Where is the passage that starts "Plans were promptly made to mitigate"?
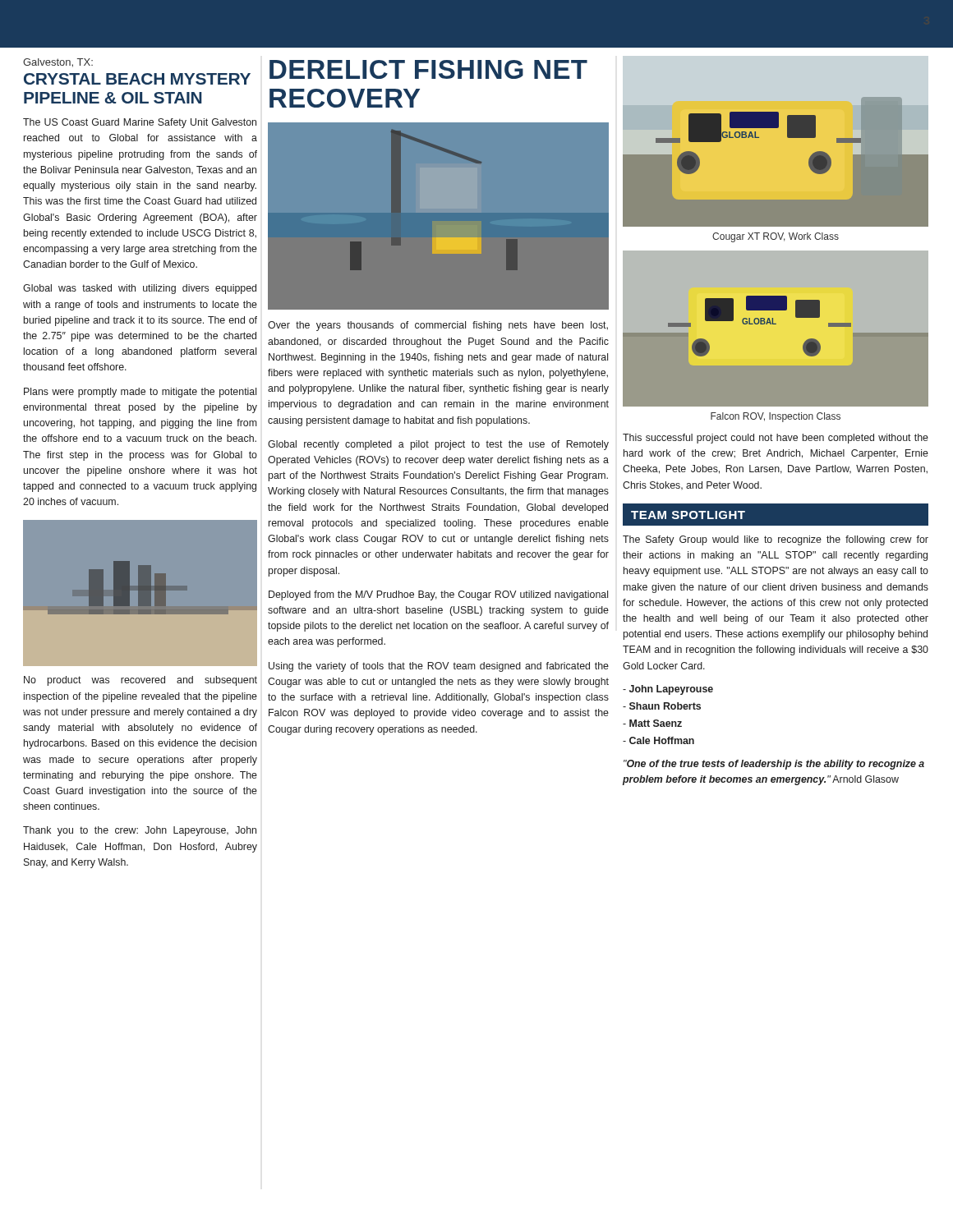 (140, 447)
